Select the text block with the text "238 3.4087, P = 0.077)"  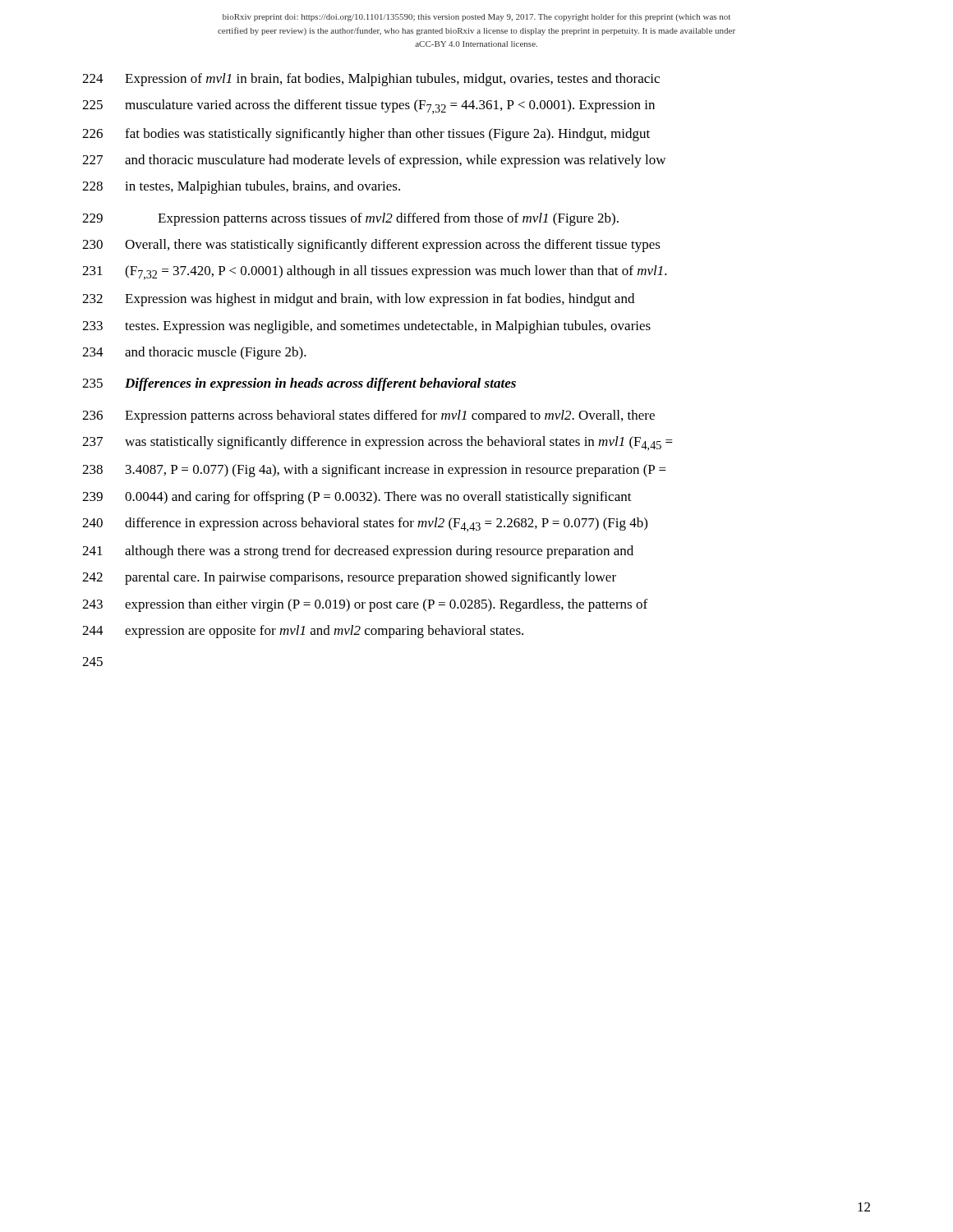pyautogui.click(x=476, y=470)
